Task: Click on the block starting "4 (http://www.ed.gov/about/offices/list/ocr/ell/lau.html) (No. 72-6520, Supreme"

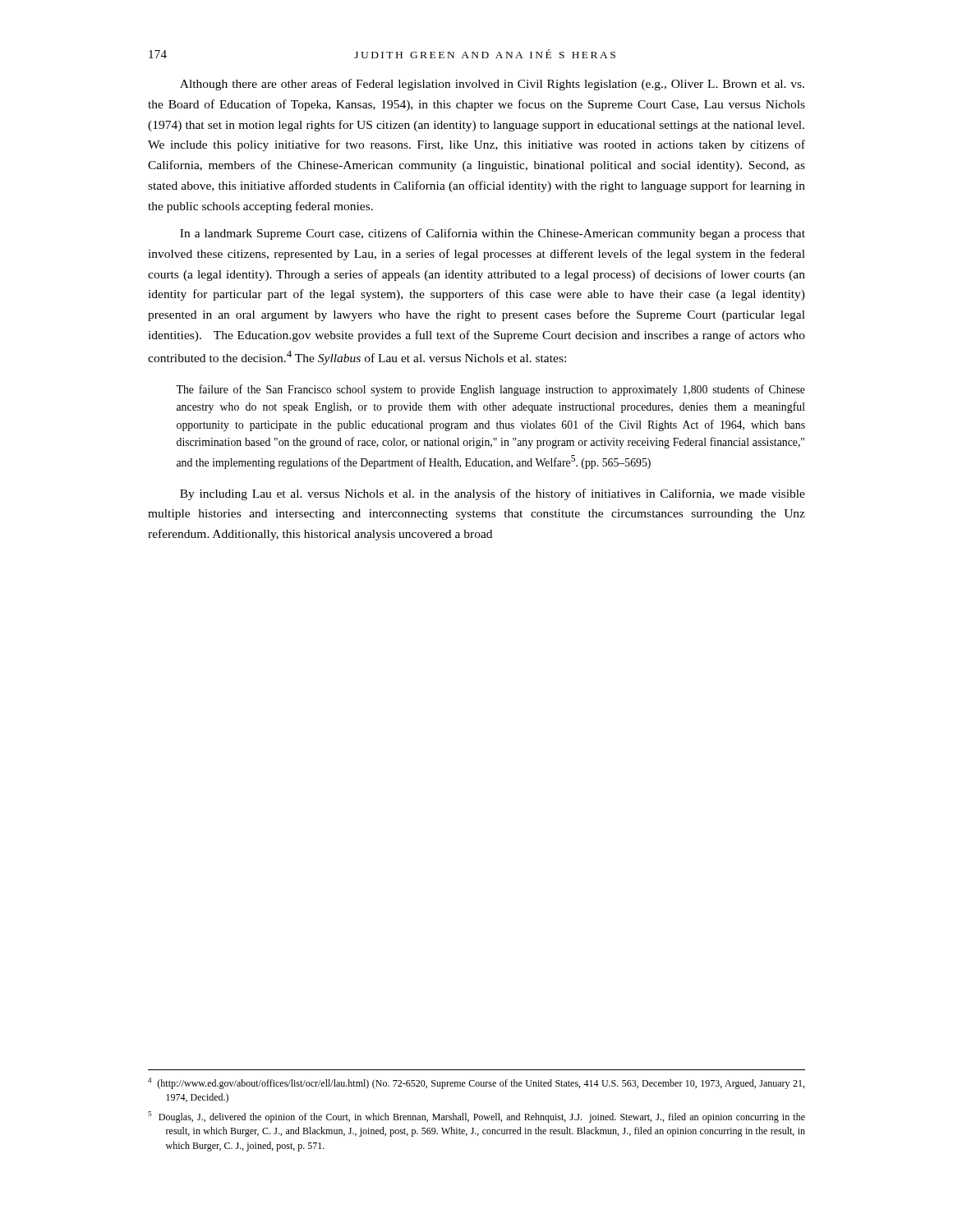Action: coord(476,1090)
